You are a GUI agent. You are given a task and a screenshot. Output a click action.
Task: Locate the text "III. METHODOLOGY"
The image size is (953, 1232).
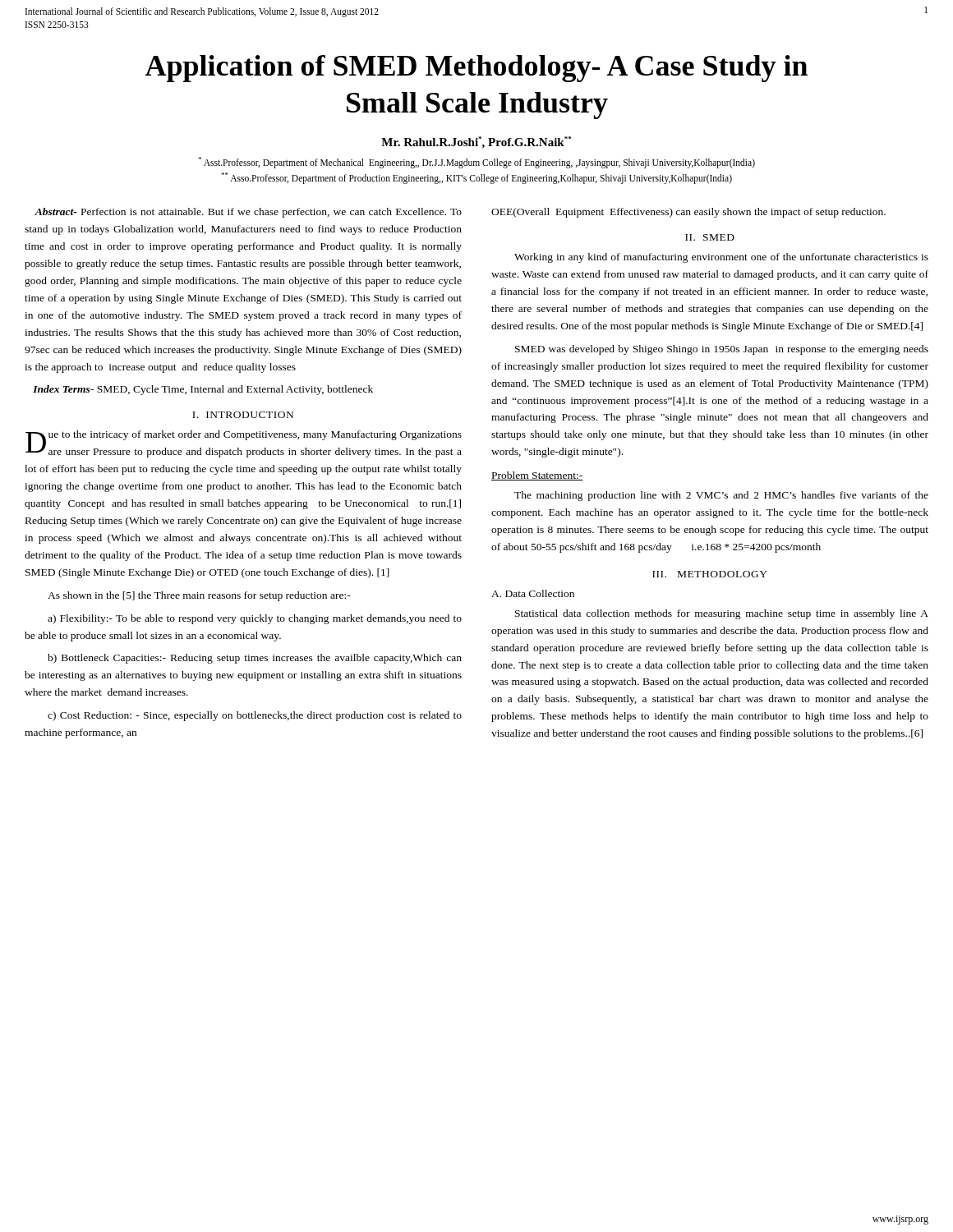coord(710,574)
